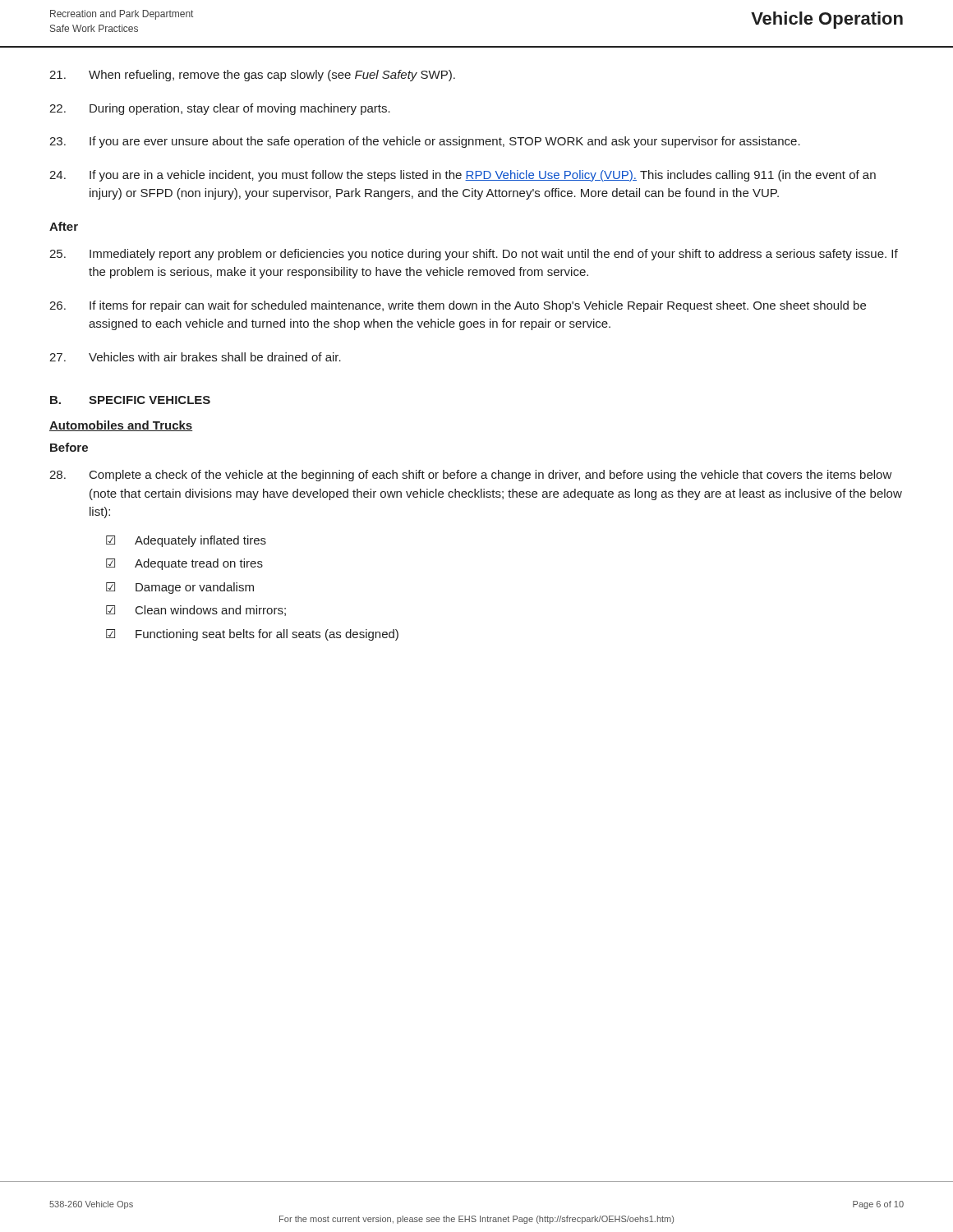Click on the text block starting "28. Complete a check of the vehicle"
Image resolution: width=953 pixels, height=1232 pixels.
[x=471, y=476]
